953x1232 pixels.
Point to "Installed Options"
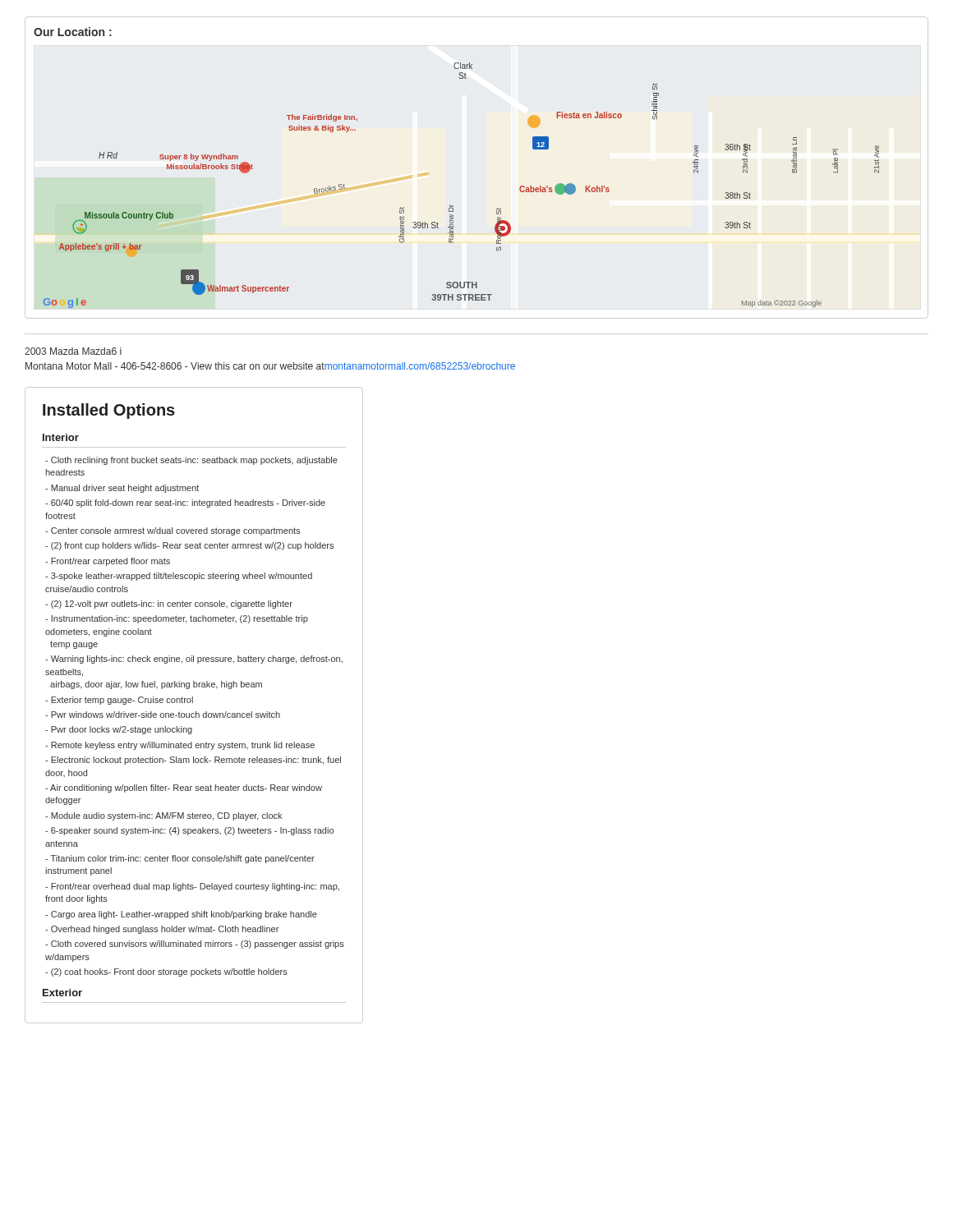tap(109, 410)
